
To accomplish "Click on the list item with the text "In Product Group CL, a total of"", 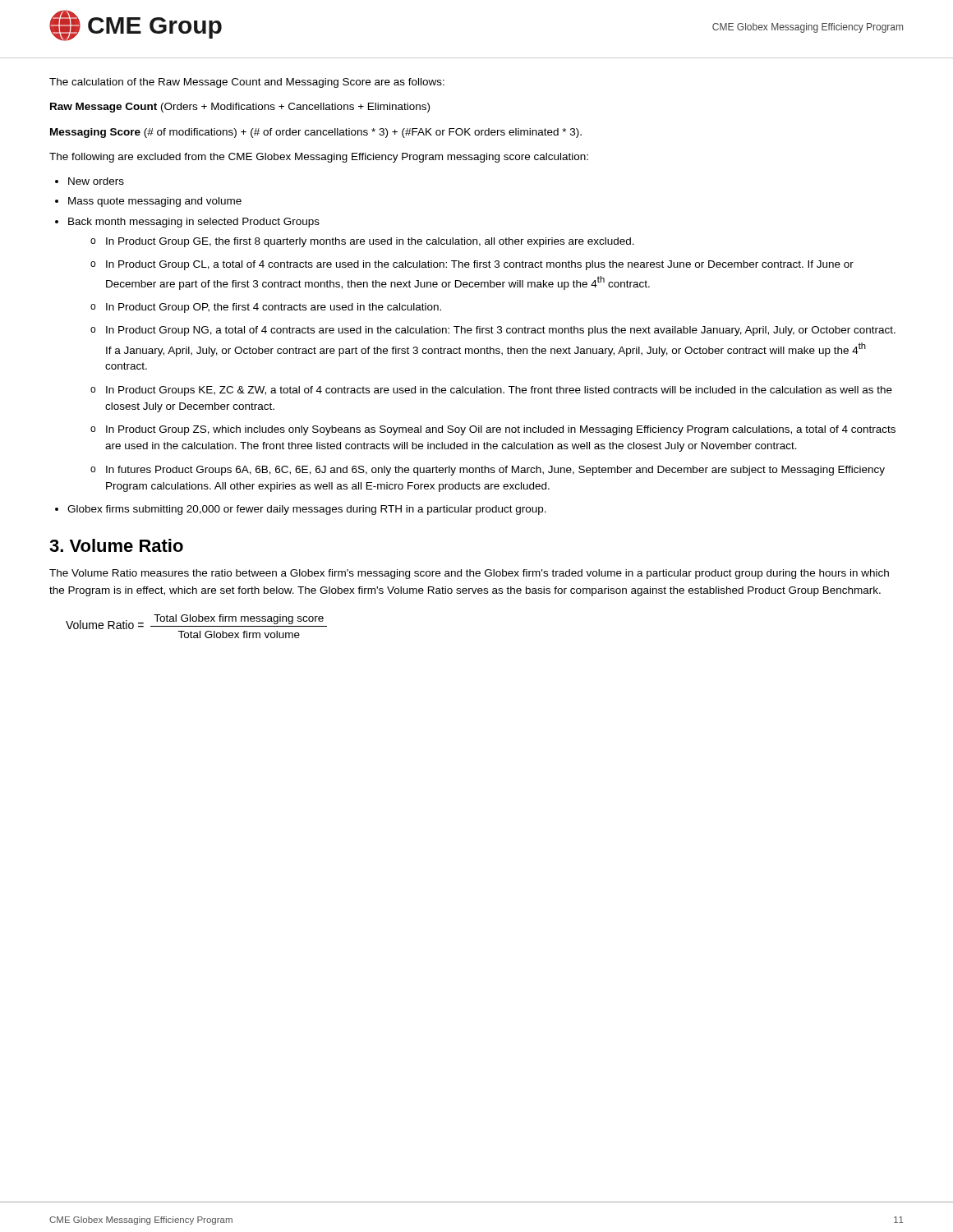I will click(479, 274).
